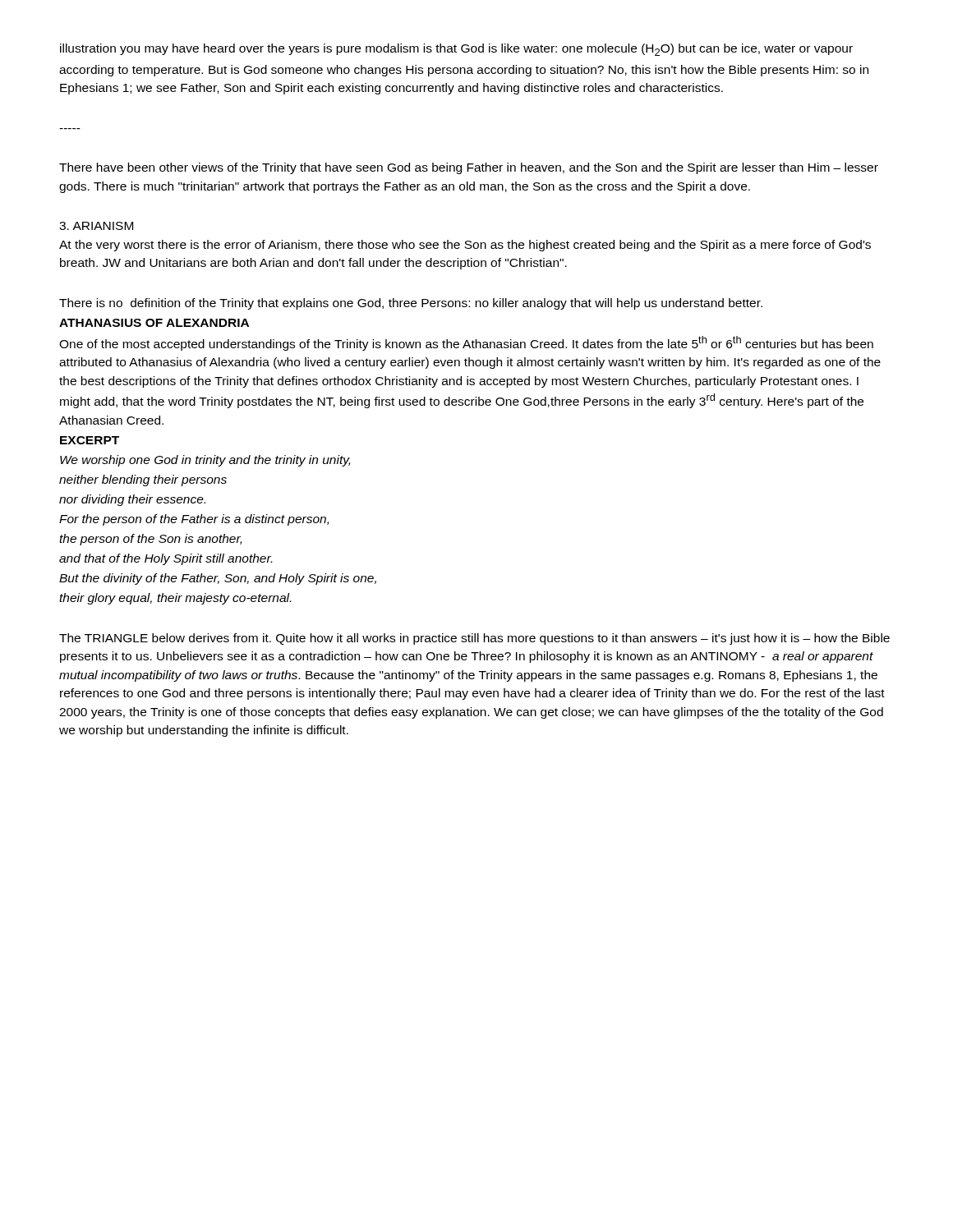Point to the block beginning "At the very worst there is the error"
Screen dimensions: 1232x953
tap(465, 253)
